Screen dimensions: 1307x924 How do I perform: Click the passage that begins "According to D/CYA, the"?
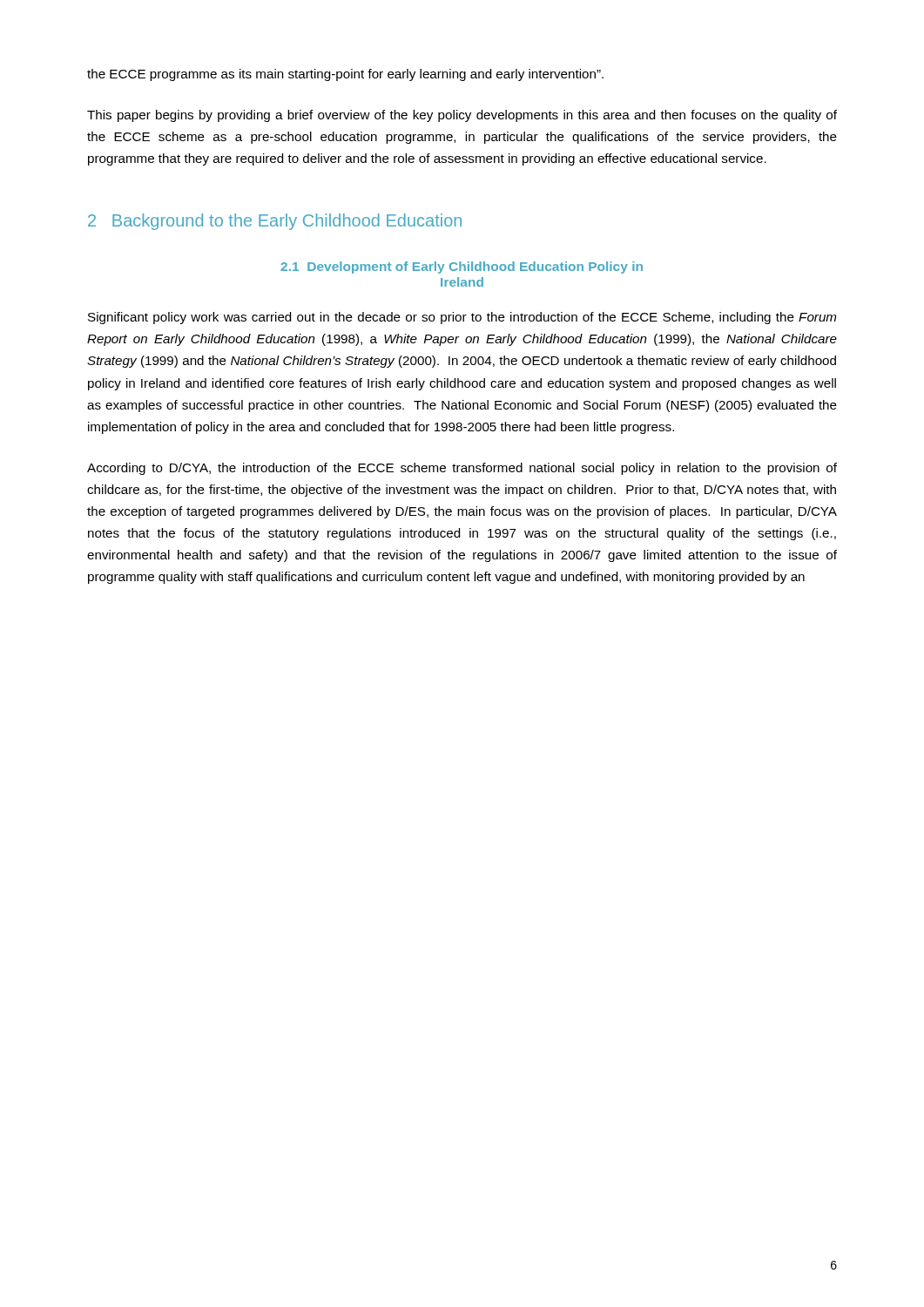462,522
